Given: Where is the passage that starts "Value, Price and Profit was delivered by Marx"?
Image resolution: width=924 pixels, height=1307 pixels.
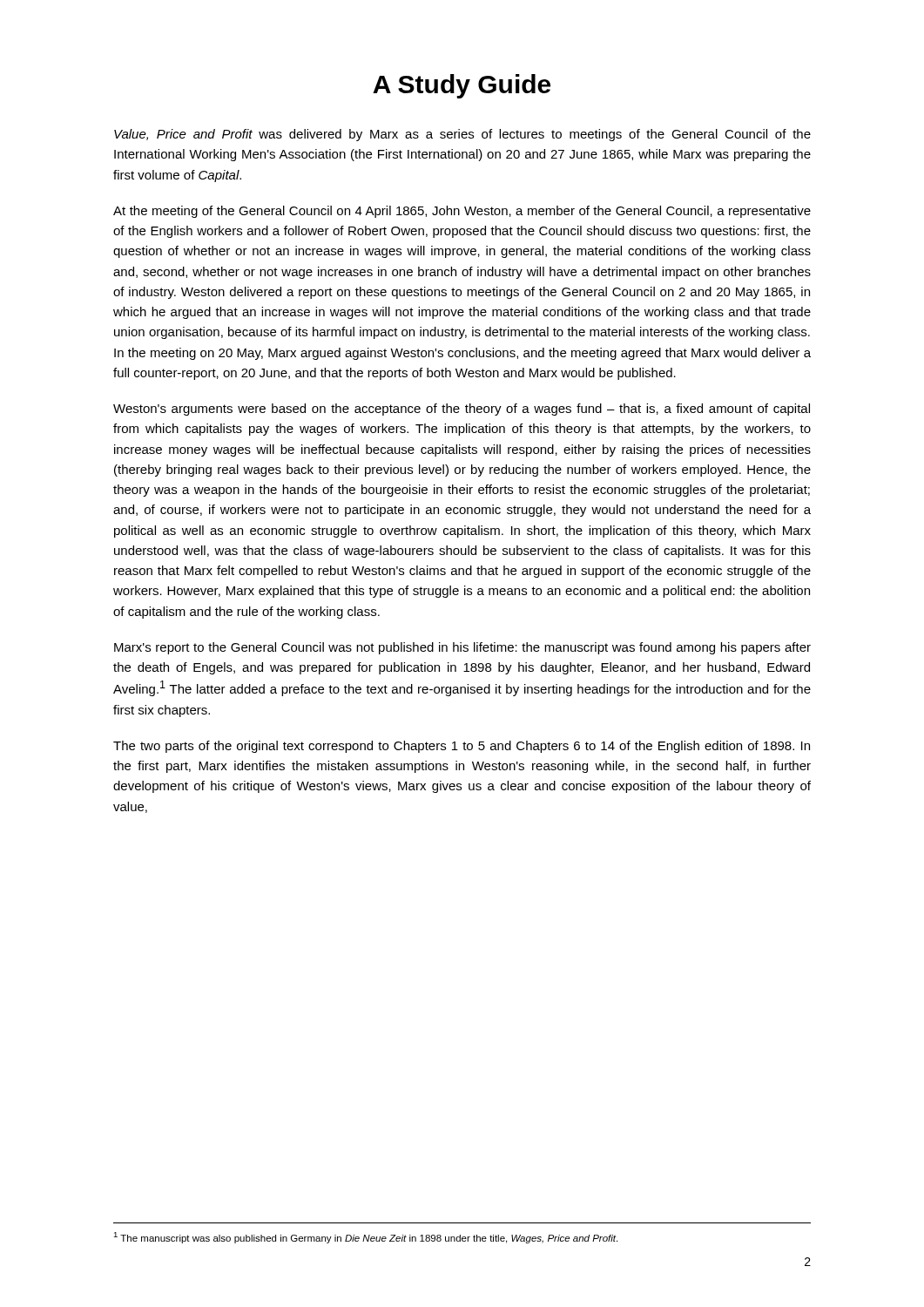Looking at the screenshot, I should (462, 154).
